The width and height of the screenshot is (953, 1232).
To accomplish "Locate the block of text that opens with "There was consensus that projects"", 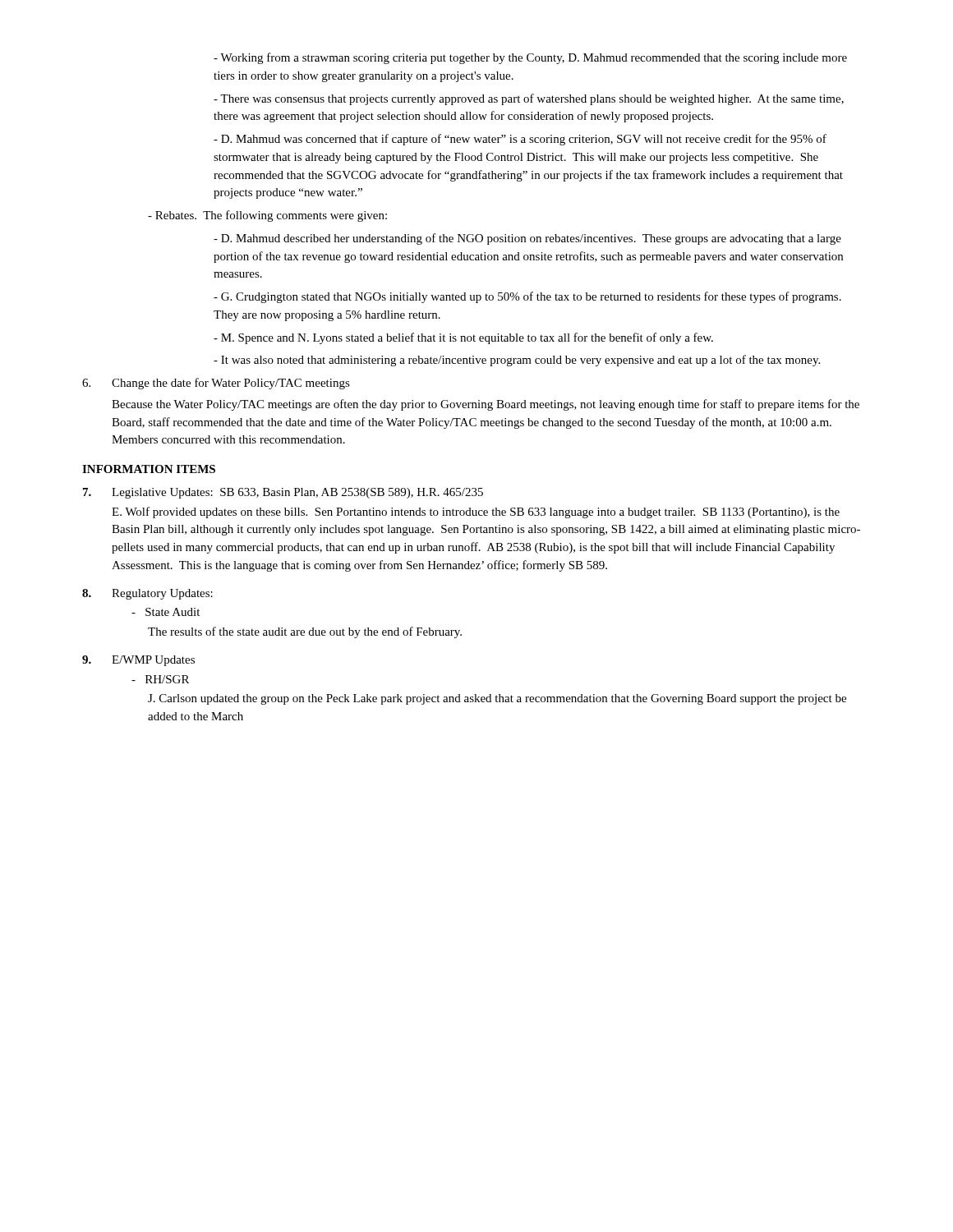I will click(529, 107).
